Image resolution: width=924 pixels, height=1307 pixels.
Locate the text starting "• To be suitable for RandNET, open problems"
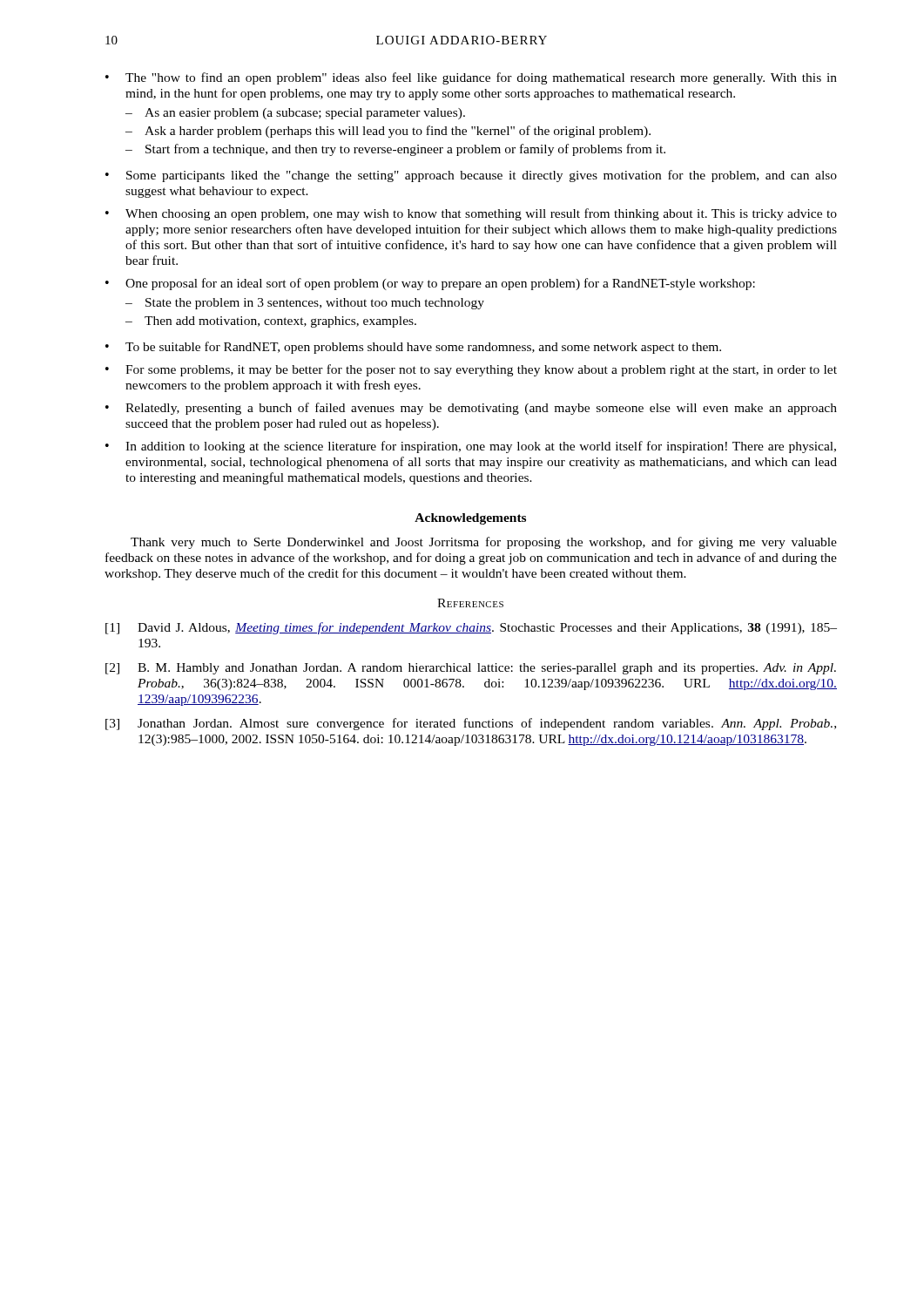coord(471,347)
